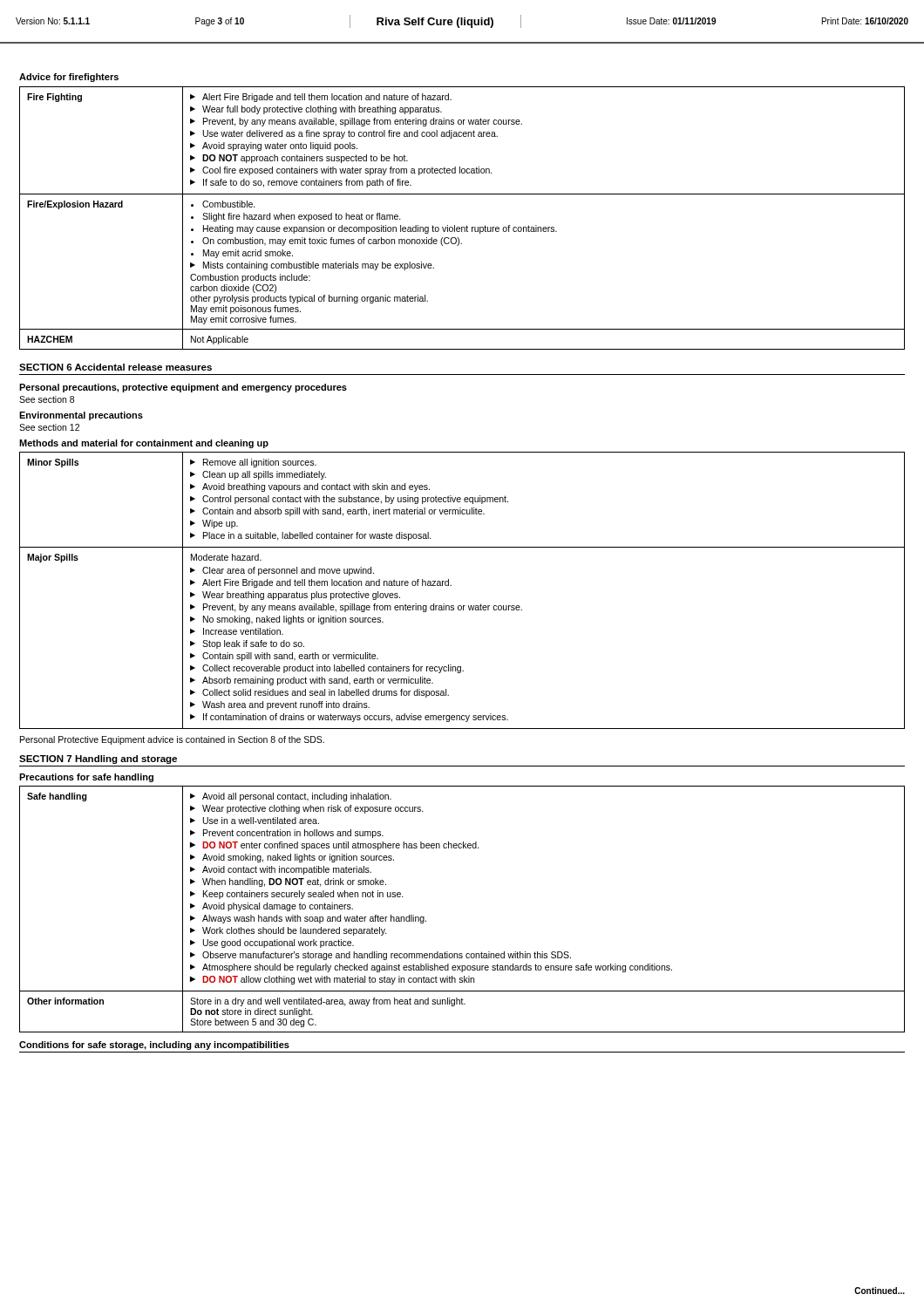Find the table that mentions "Major Spills"
This screenshot has width=924, height=1308.
pyautogui.click(x=462, y=590)
